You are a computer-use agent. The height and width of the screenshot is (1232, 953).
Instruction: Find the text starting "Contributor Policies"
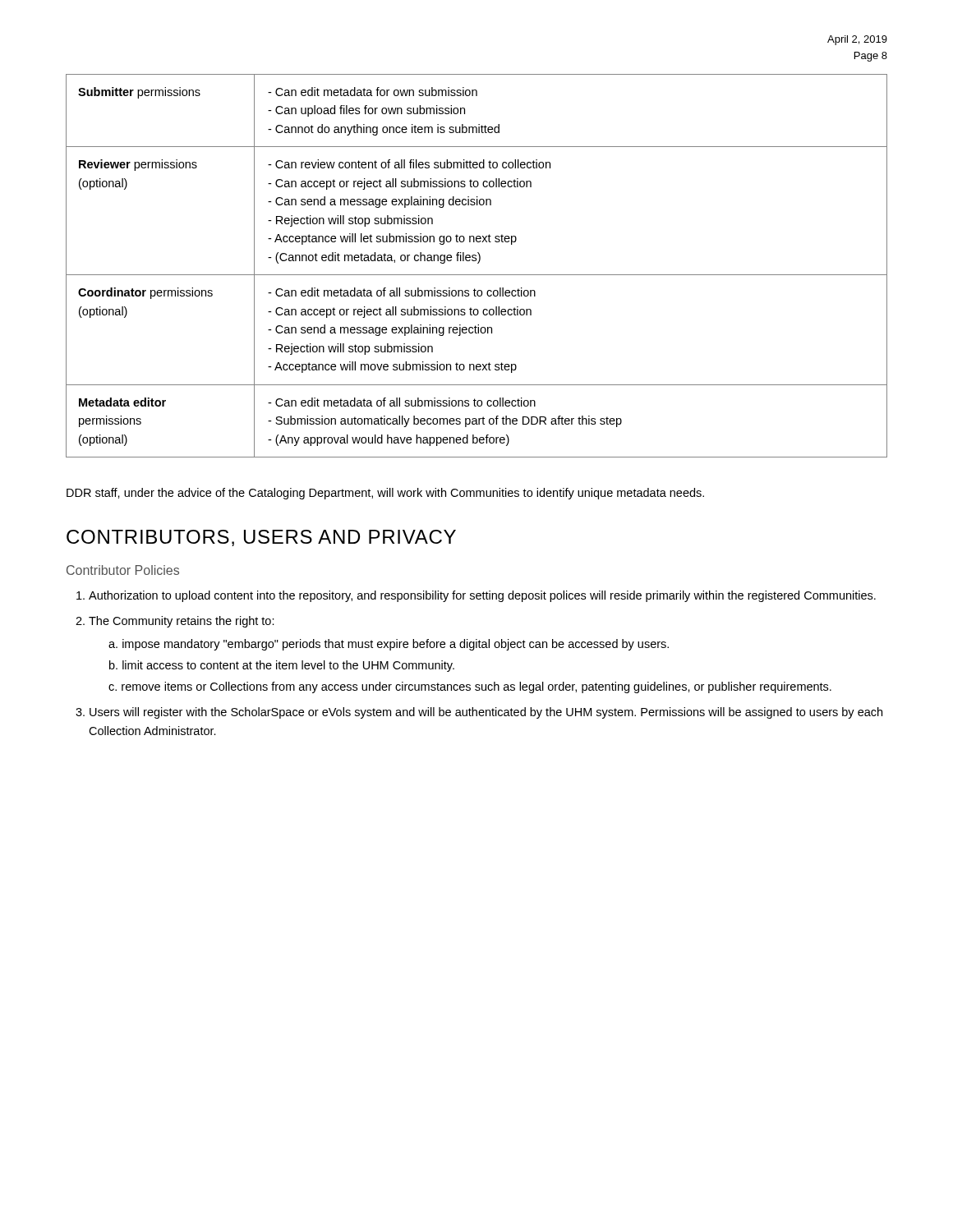coord(123,571)
